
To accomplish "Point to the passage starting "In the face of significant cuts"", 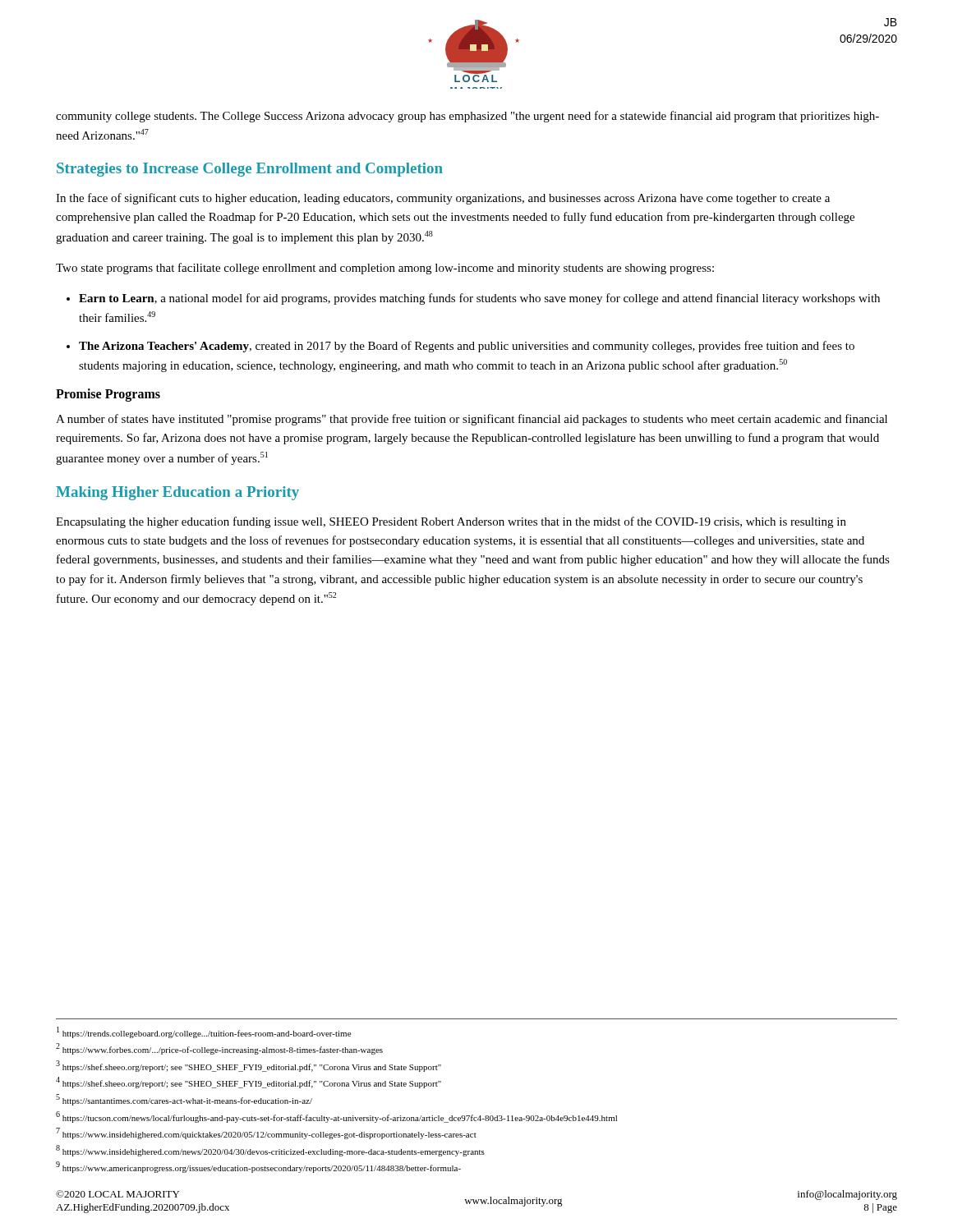I will click(455, 217).
